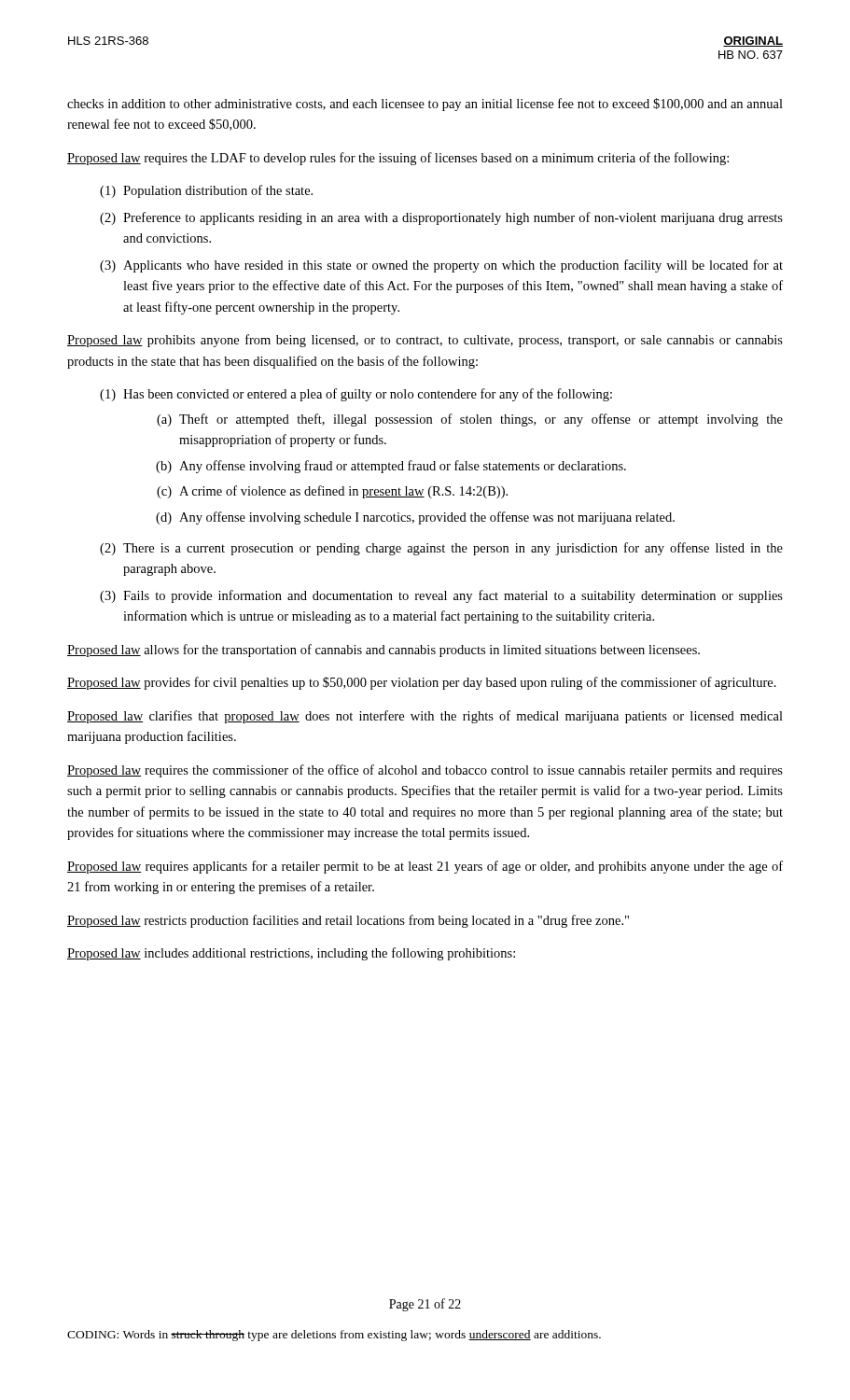The height and width of the screenshot is (1400, 850).
Task: Find the block on this page that starts "Proposed law requires the commissioner of the"
Action: click(x=425, y=801)
